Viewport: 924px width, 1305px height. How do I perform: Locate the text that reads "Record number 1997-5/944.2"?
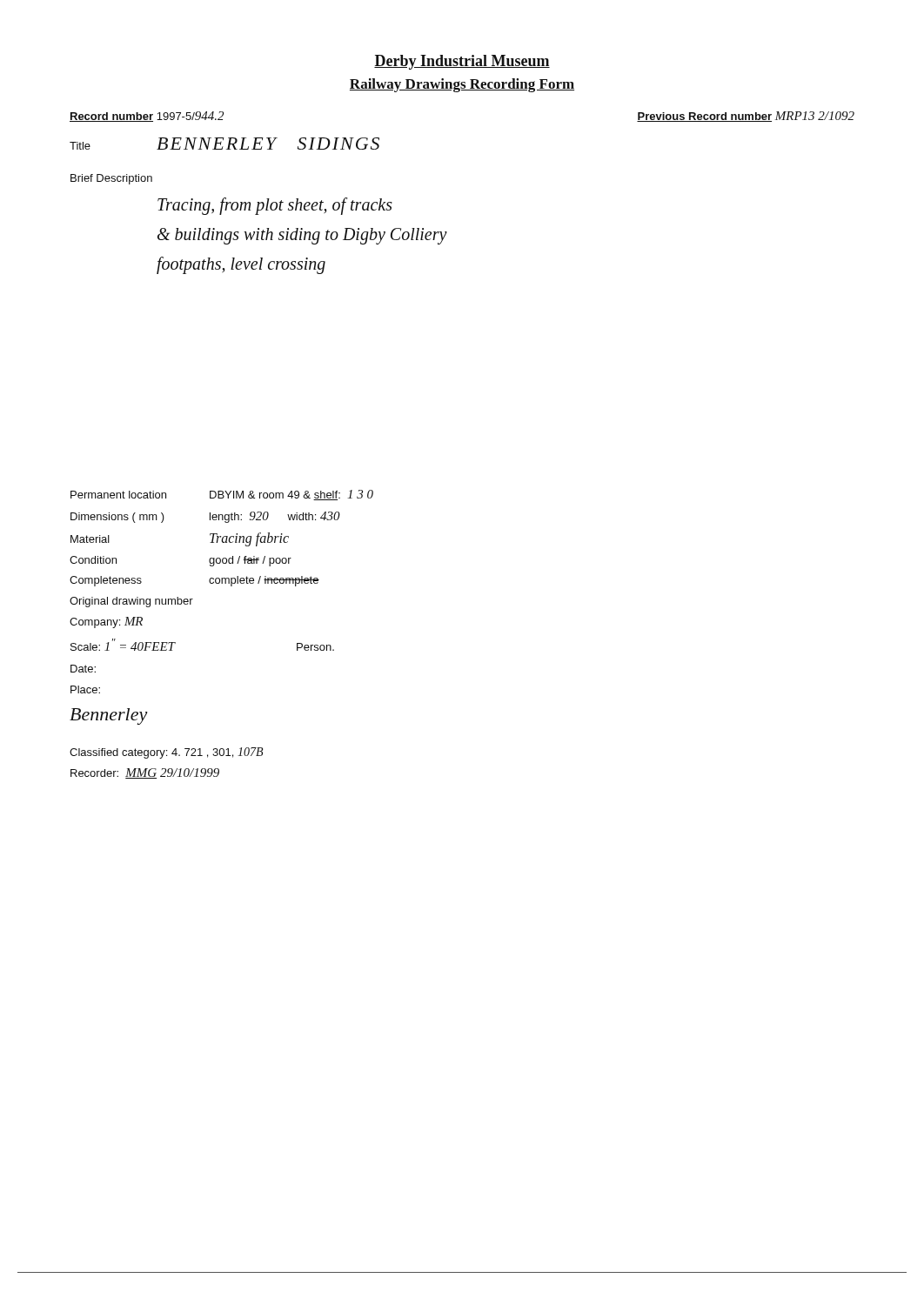click(x=147, y=116)
